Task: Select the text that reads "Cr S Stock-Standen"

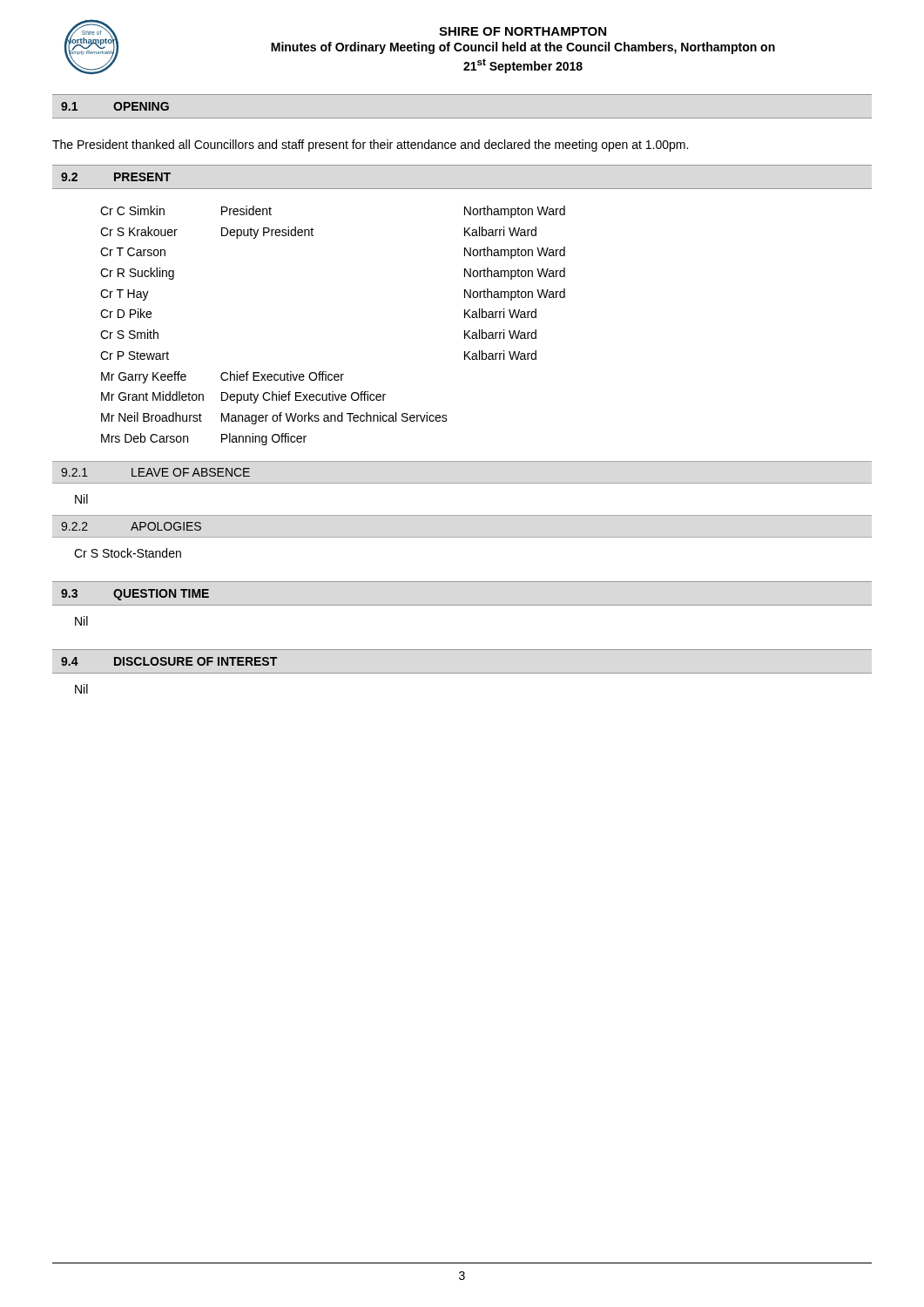Action: (128, 553)
